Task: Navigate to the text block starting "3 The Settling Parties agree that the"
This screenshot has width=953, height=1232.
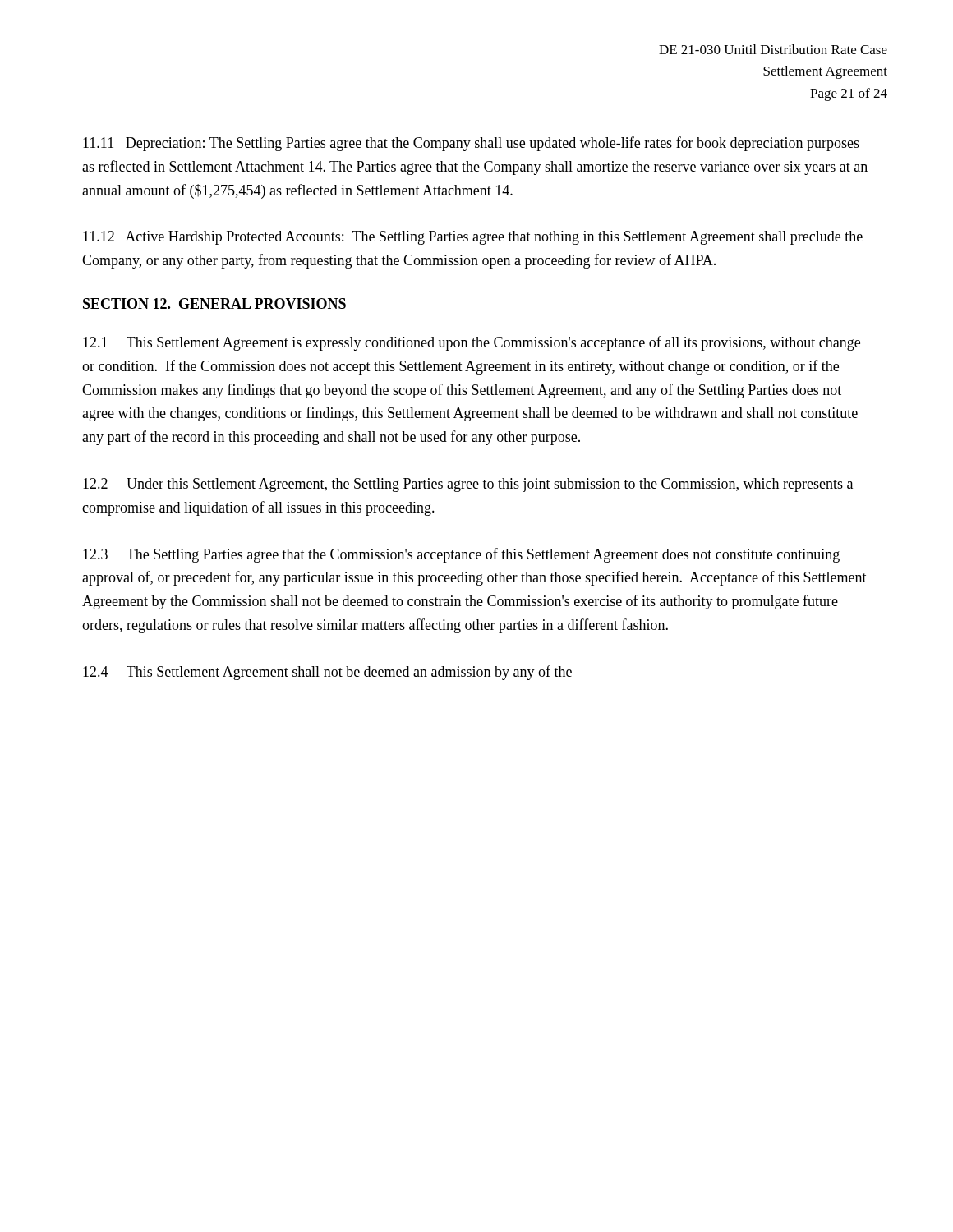Action: (474, 590)
